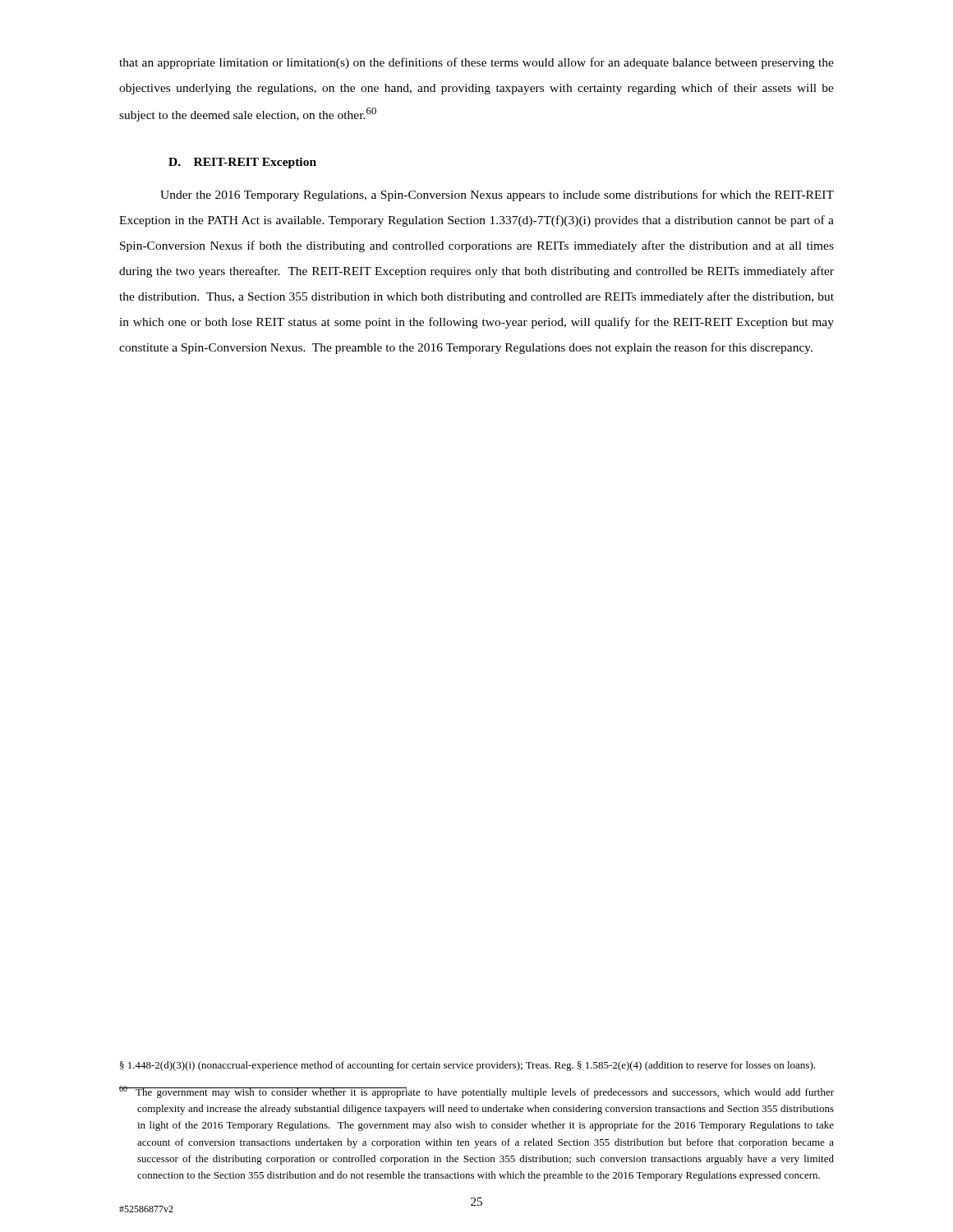Image resolution: width=953 pixels, height=1232 pixels.
Task: Navigate to the passage starting "60 The government may wish to"
Action: coord(476,1134)
